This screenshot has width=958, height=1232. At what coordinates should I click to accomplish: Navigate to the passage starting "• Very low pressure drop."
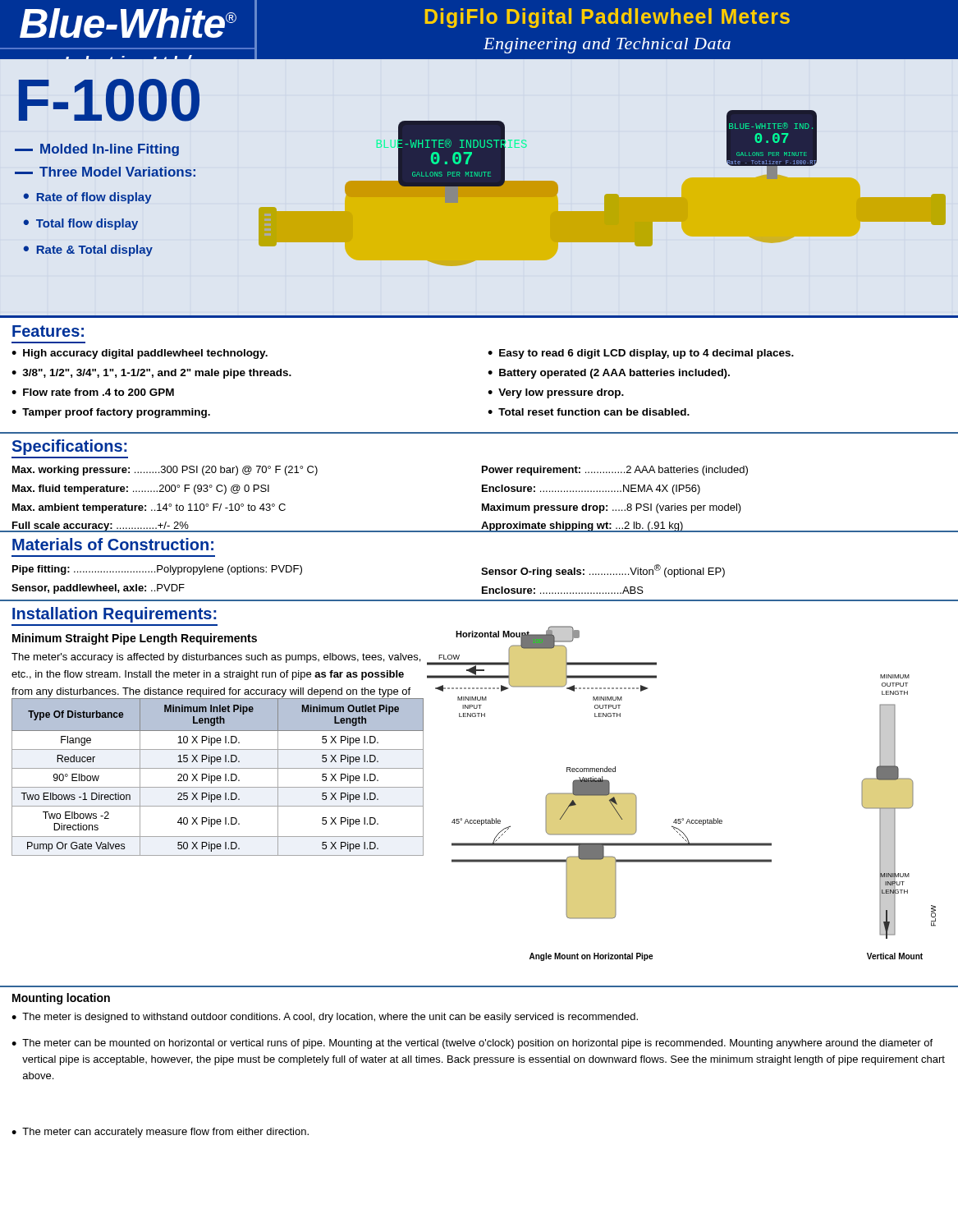pyautogui.click(x=556, y=394)
